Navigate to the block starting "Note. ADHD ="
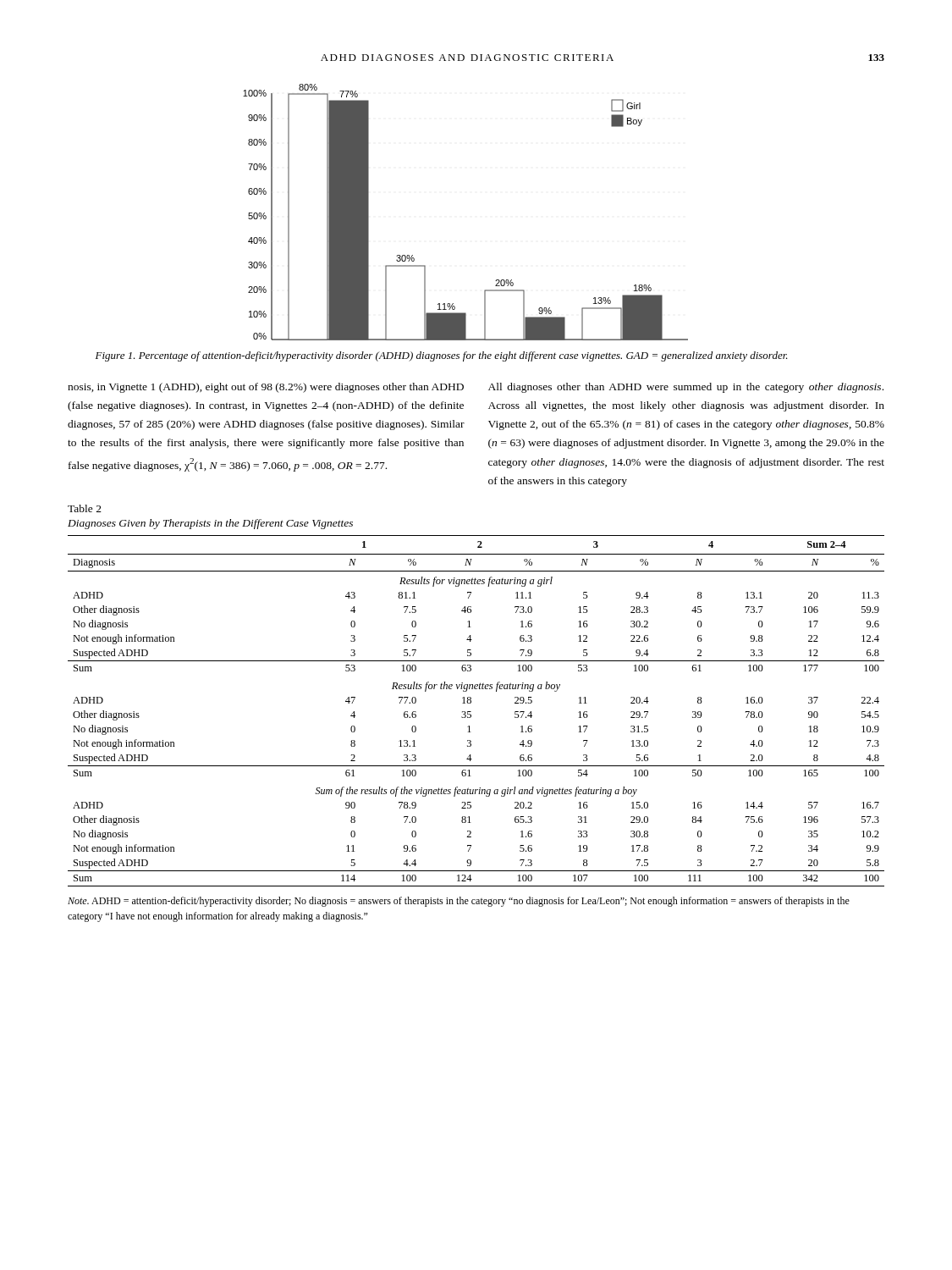Image resolution: width=952 pixels, height=1270 pixels. (459, 909)
